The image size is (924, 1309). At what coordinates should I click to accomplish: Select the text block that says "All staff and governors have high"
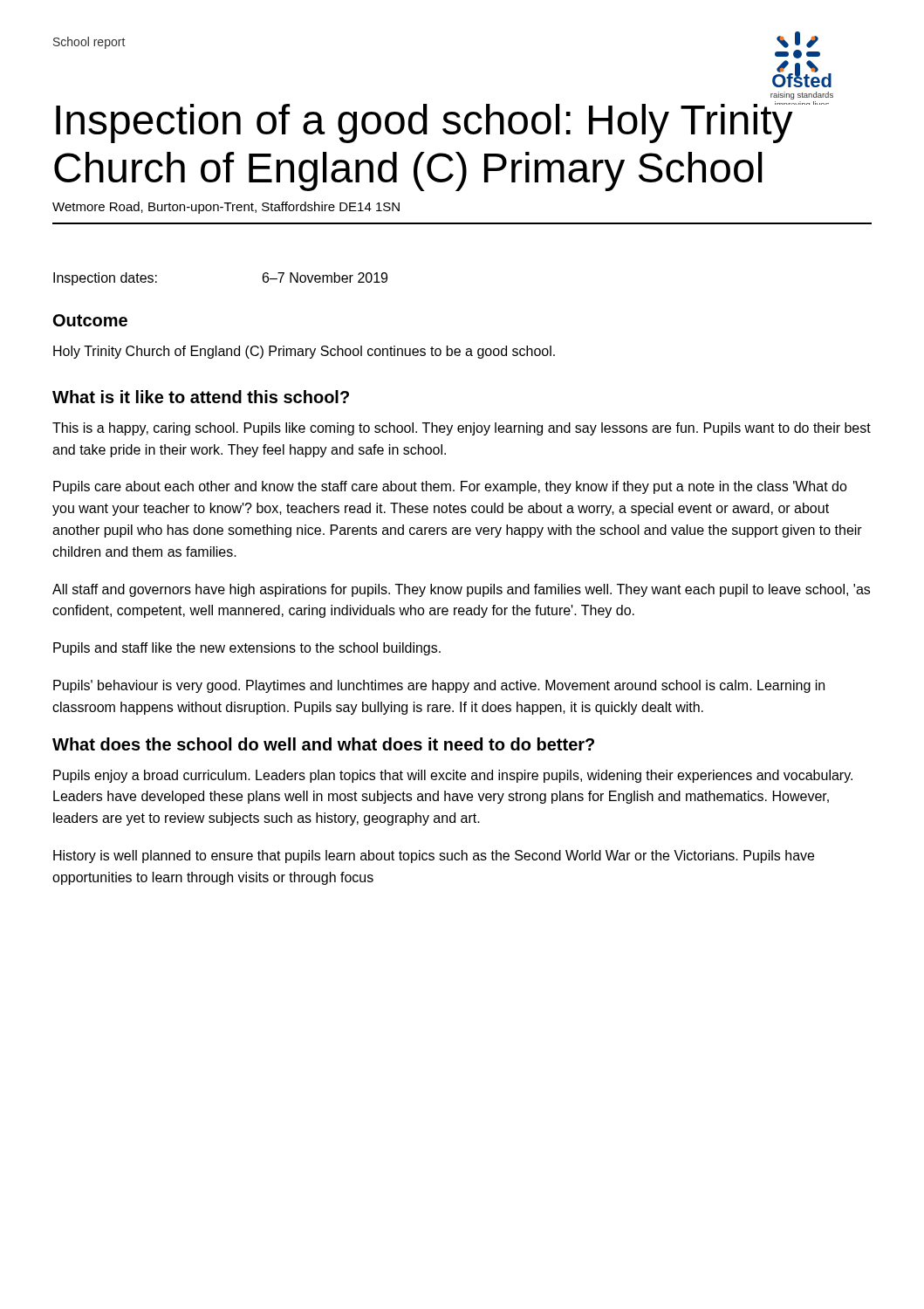point(461,600)
